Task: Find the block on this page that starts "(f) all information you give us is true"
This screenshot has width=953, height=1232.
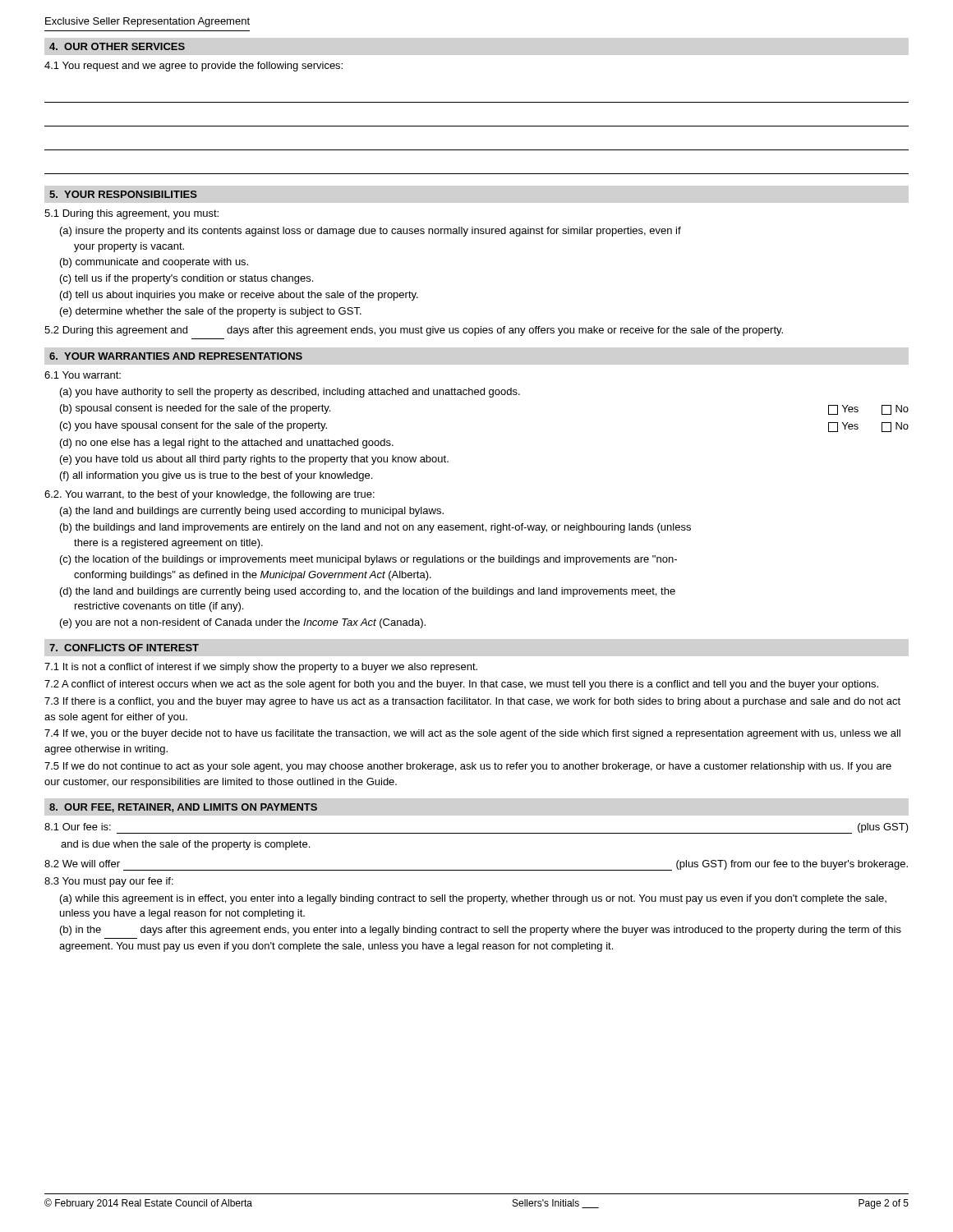Action: tap(216, 475)
